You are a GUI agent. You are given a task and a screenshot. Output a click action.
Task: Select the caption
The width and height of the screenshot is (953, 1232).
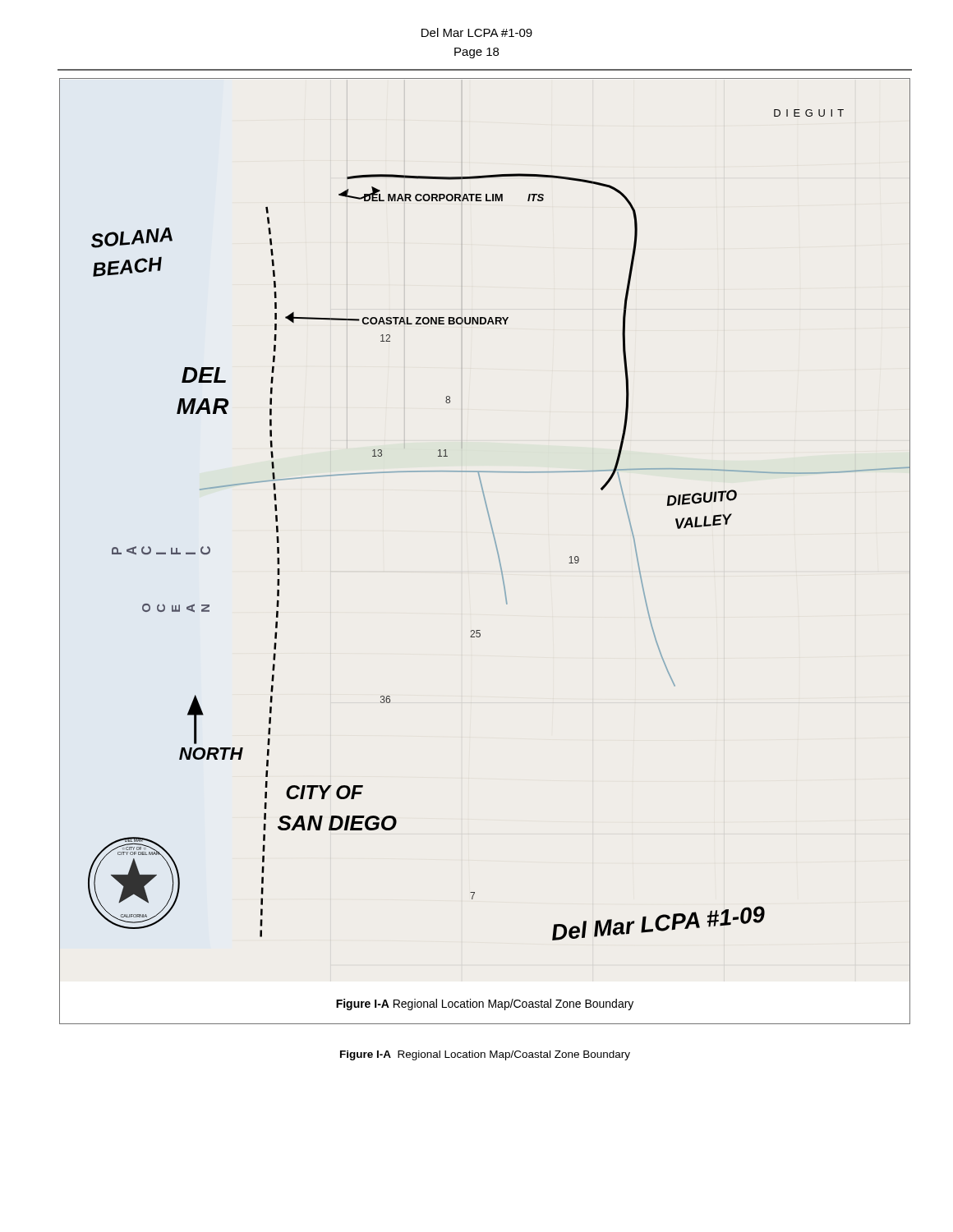tap(485, 1054)
